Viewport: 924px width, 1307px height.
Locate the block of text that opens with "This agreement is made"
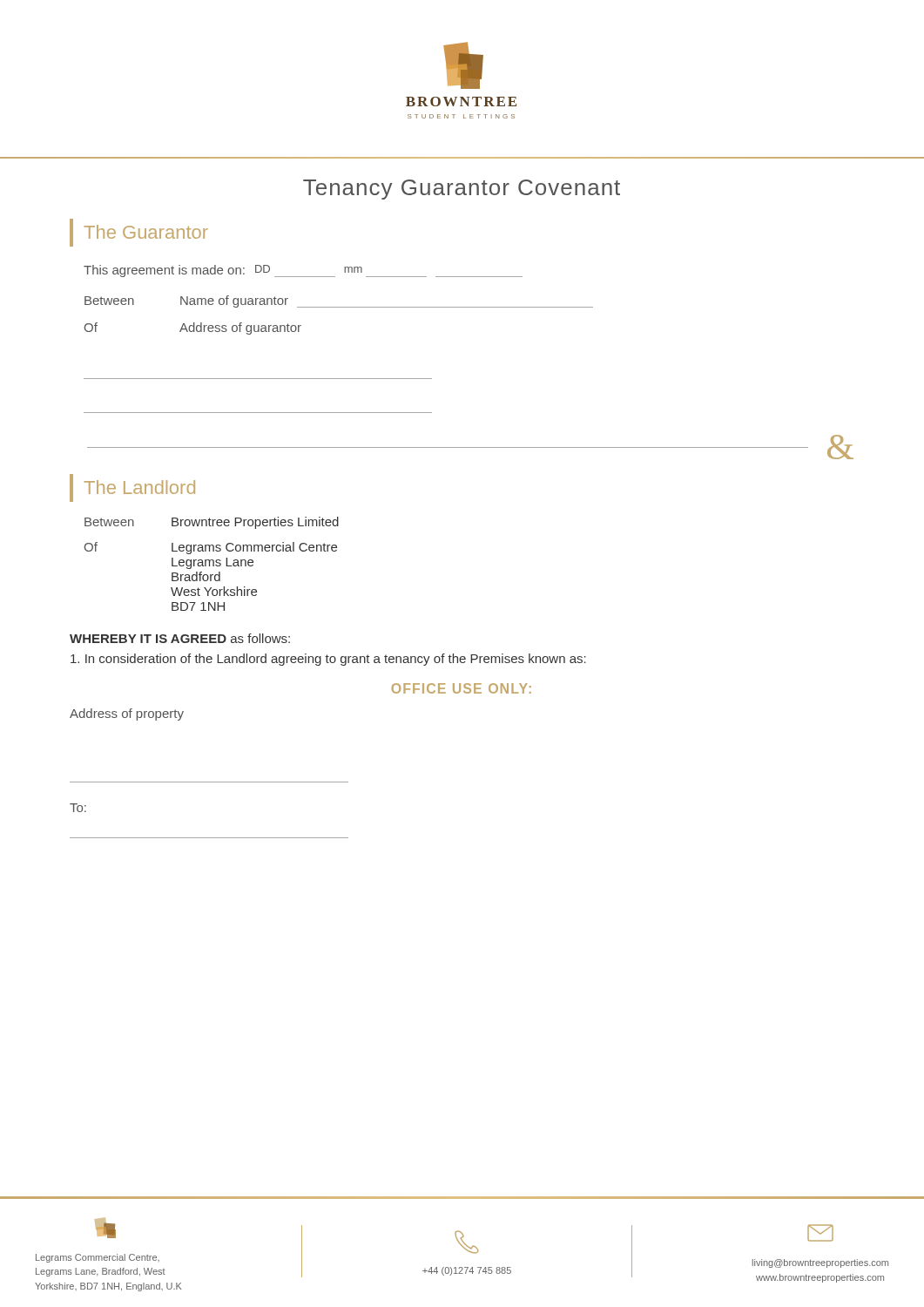[x=303, y=268]
